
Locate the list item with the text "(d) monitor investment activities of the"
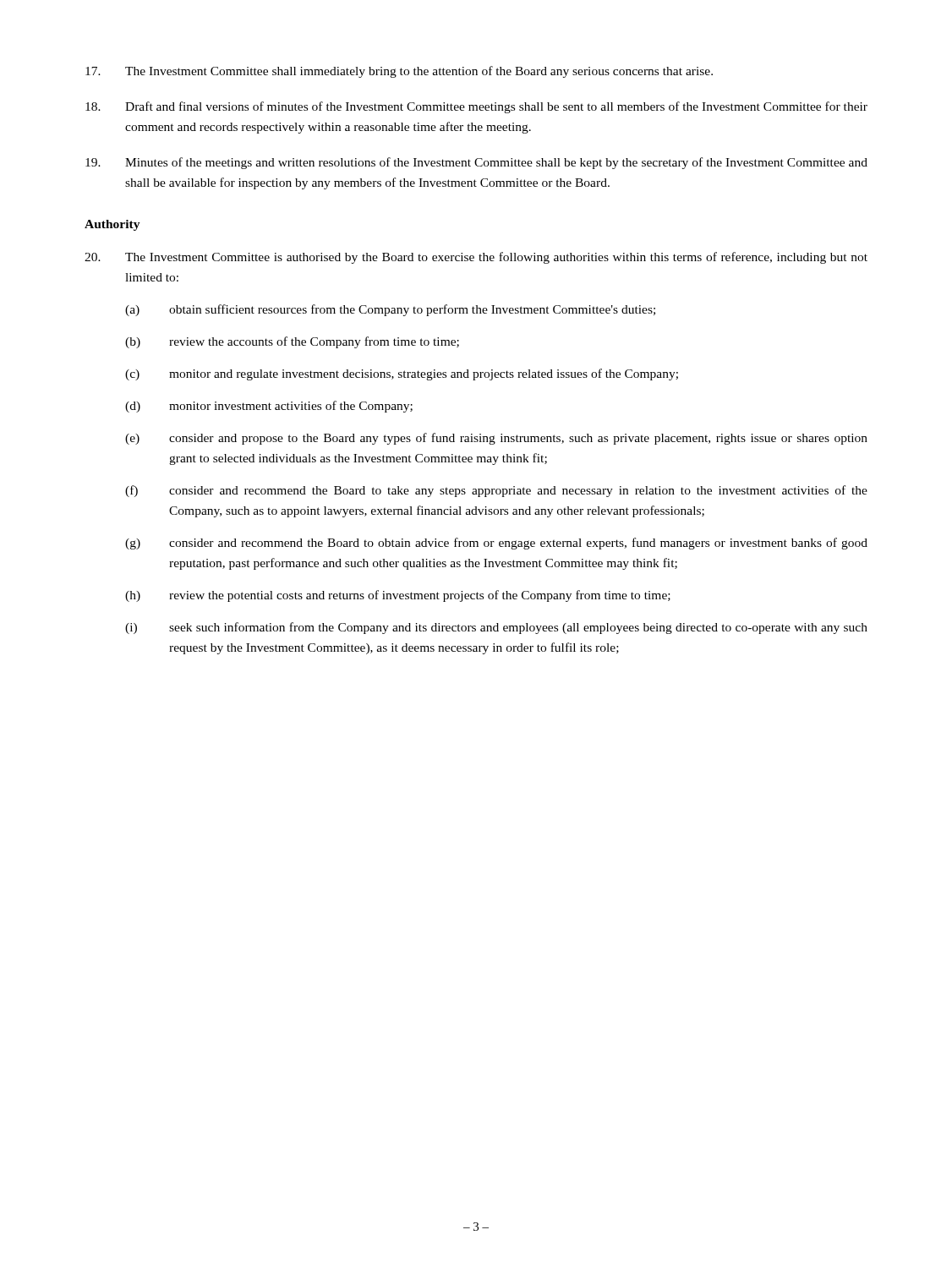(269, 407)
